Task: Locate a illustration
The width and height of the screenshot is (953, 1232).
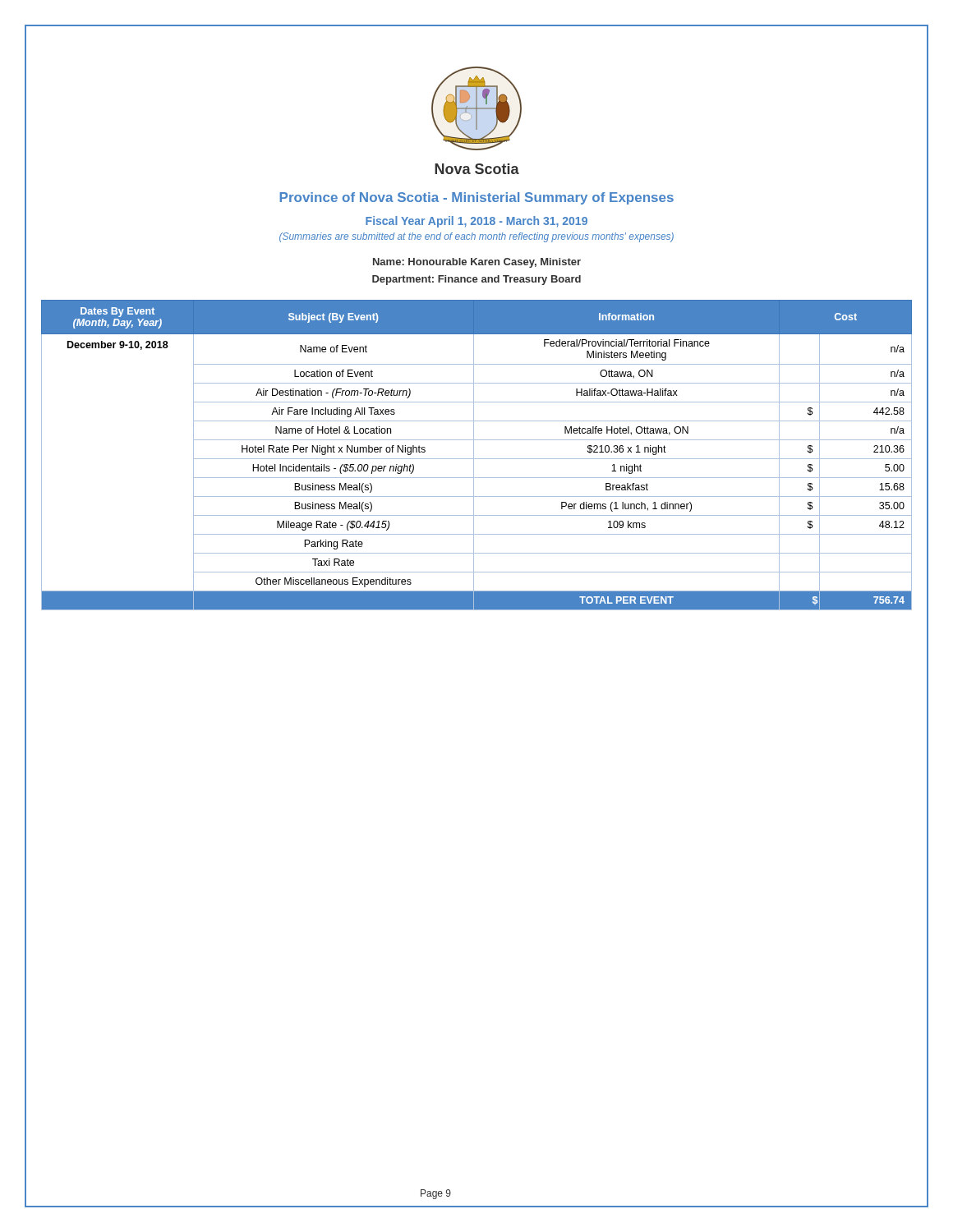Action: [476, 111]
